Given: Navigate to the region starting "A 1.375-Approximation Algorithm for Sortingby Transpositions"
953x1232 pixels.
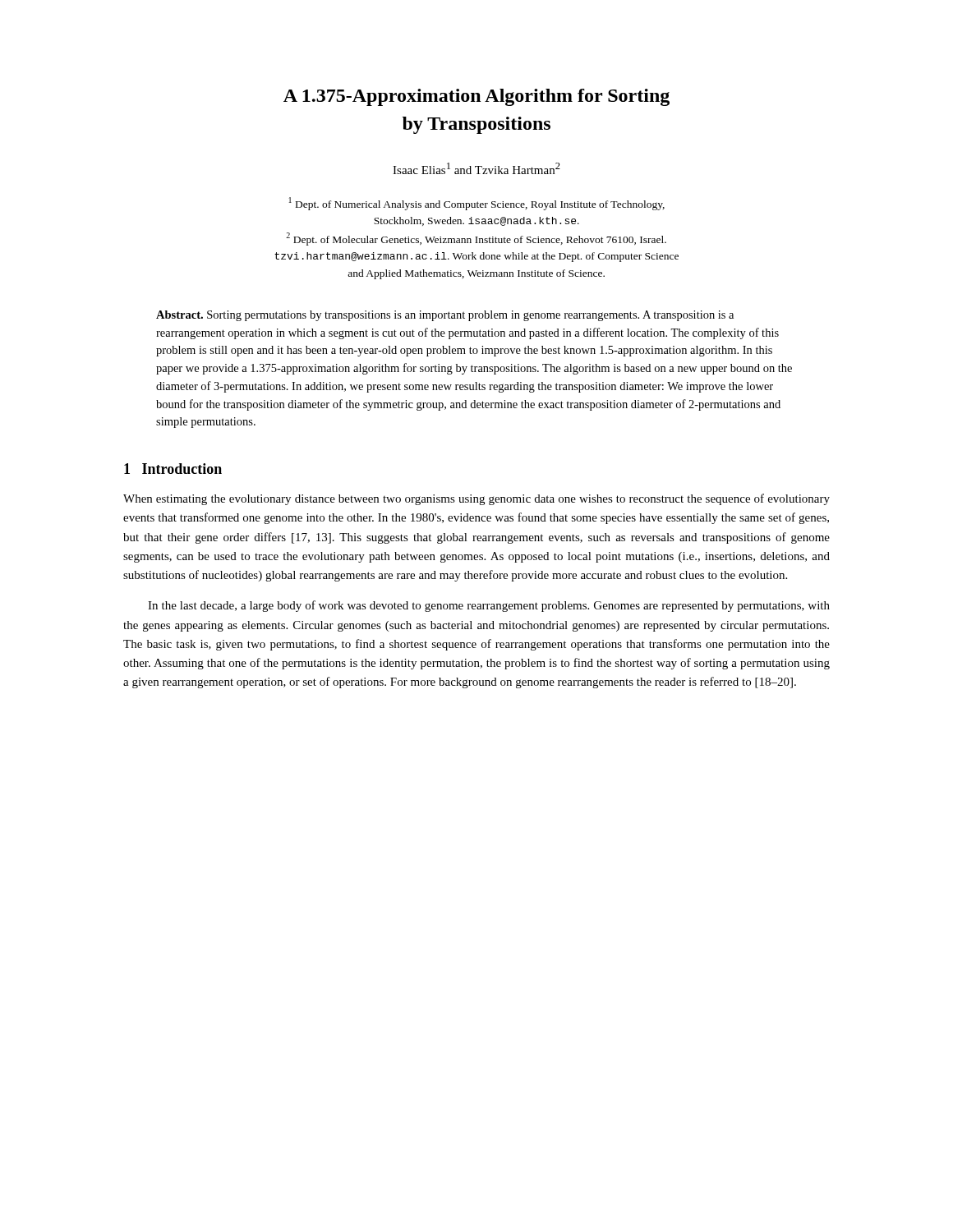Looking at the screenshot, I should click(x=476, y=110).
